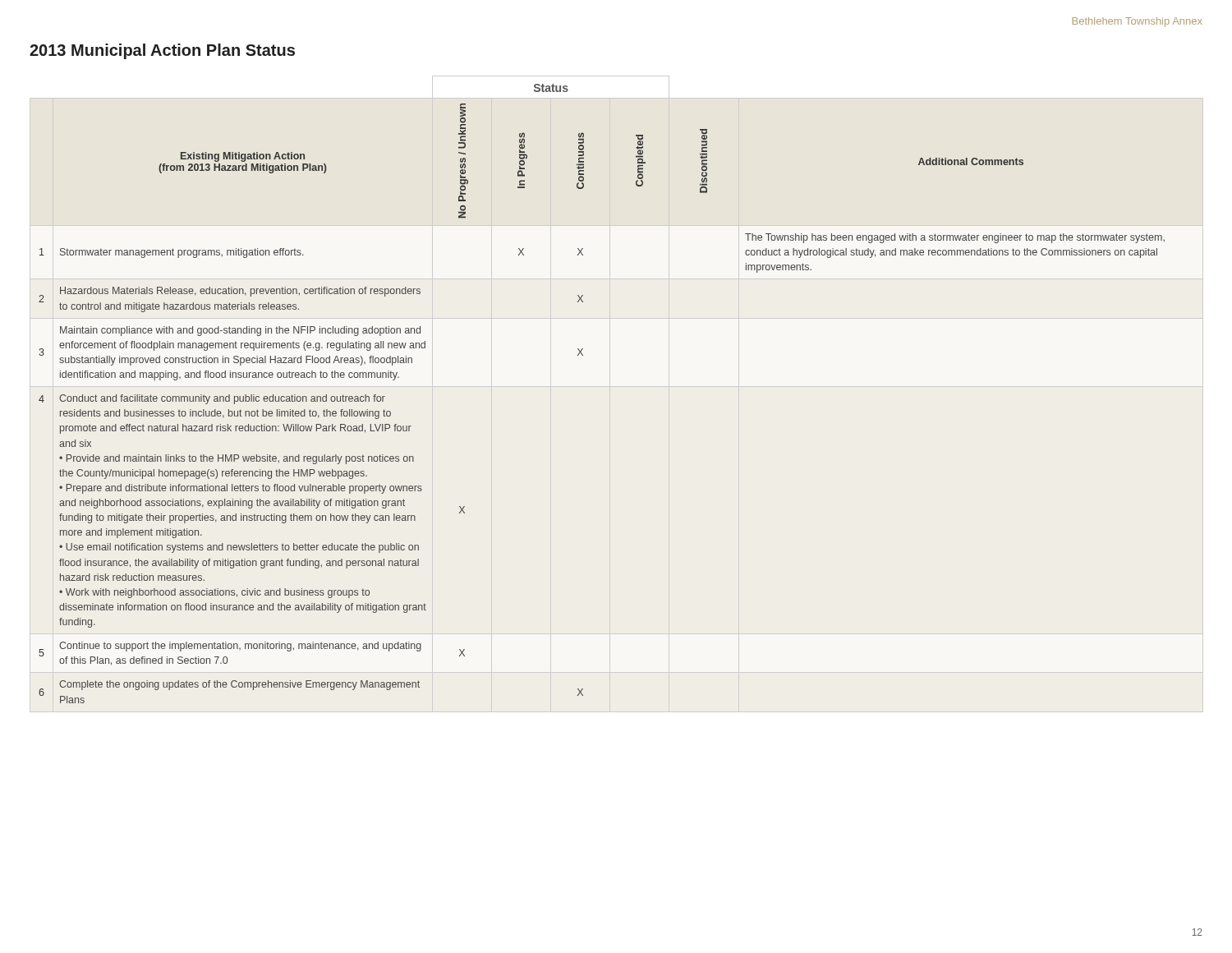Select the text block starting "2013 Municipal Action Plan Status"

pos(163,50)
